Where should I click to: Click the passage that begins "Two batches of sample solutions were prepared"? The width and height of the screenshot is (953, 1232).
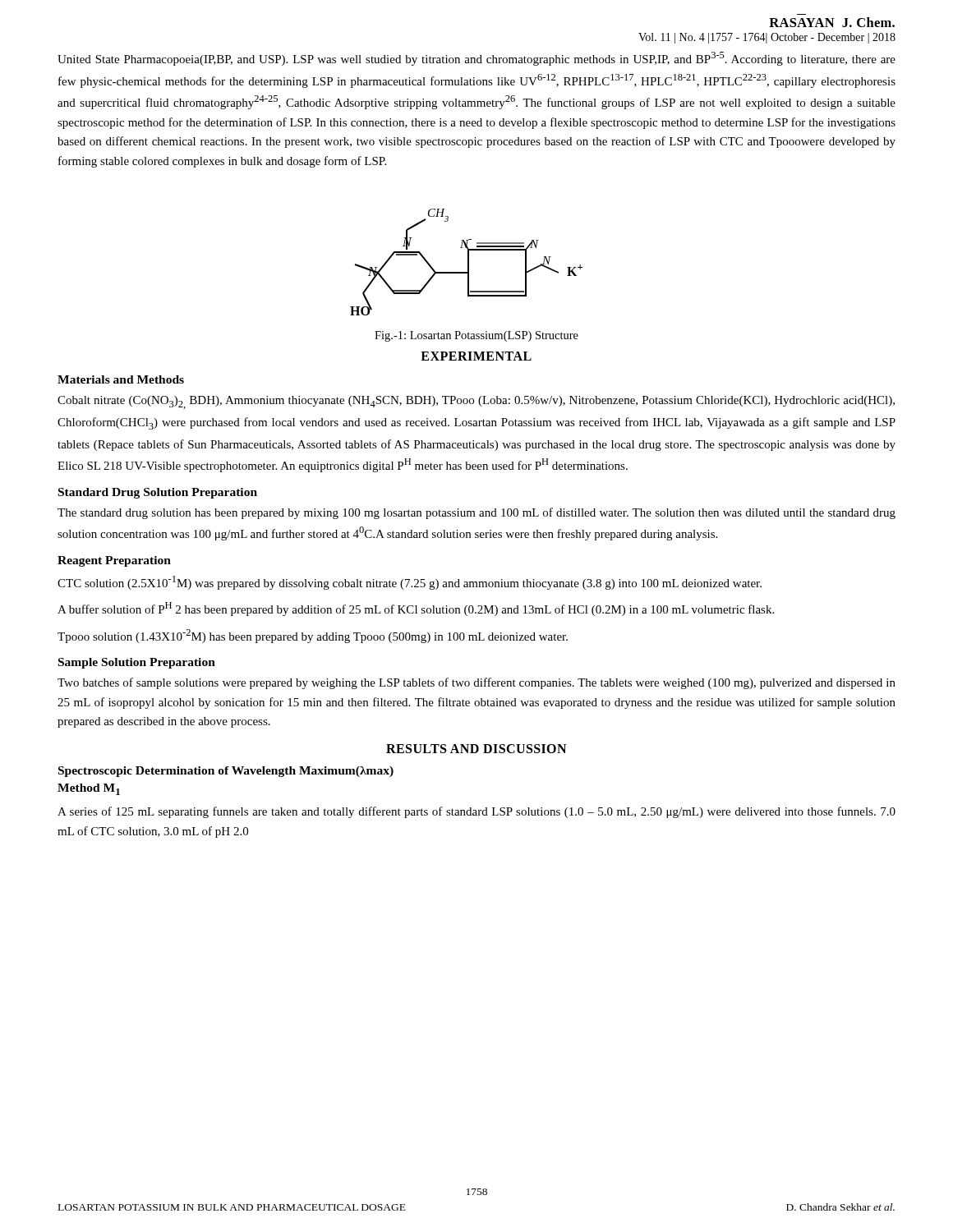(x=476, y=702)
